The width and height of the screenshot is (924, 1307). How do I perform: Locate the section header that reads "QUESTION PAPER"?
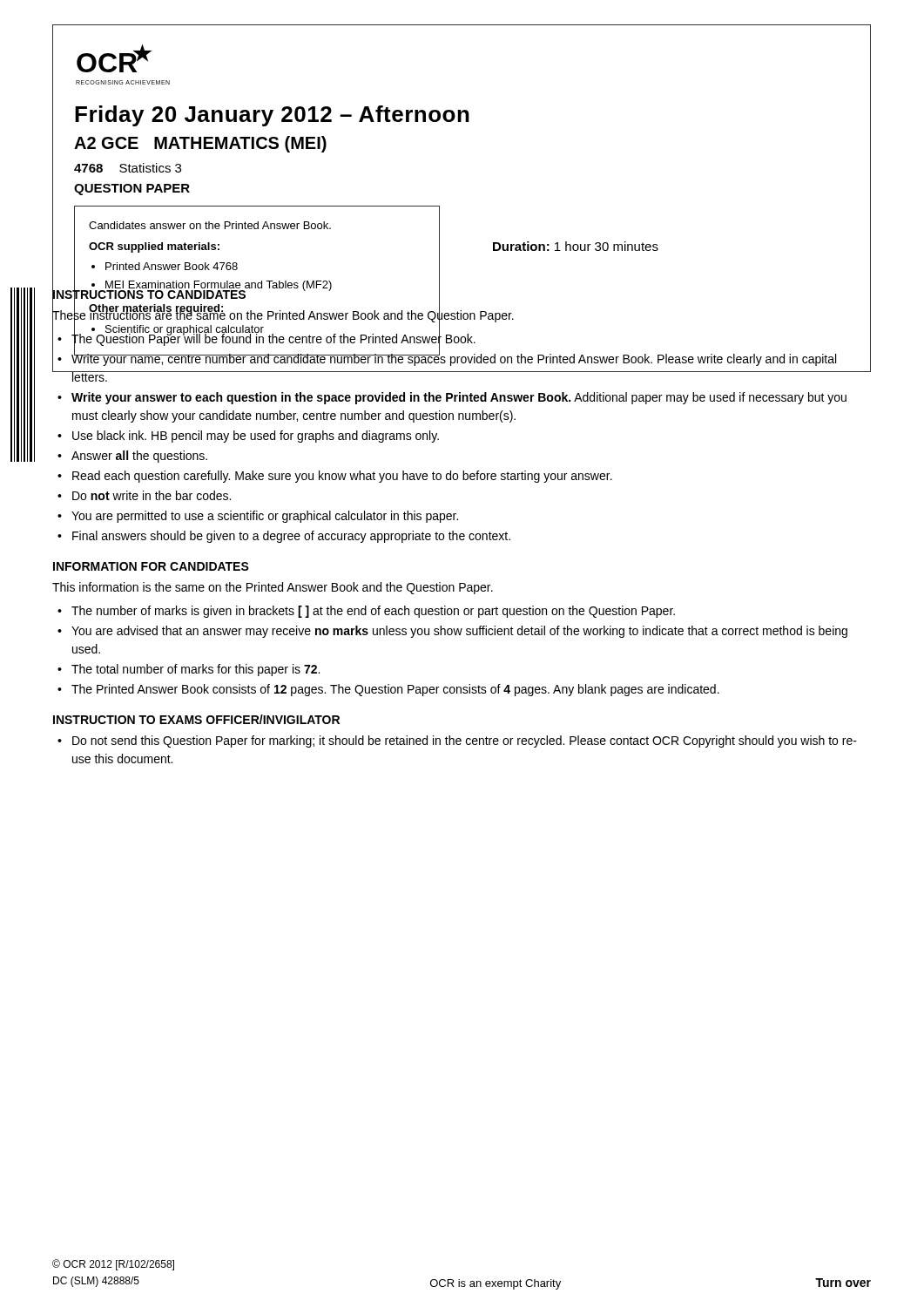pyautogui.click(x=132, y=188)
